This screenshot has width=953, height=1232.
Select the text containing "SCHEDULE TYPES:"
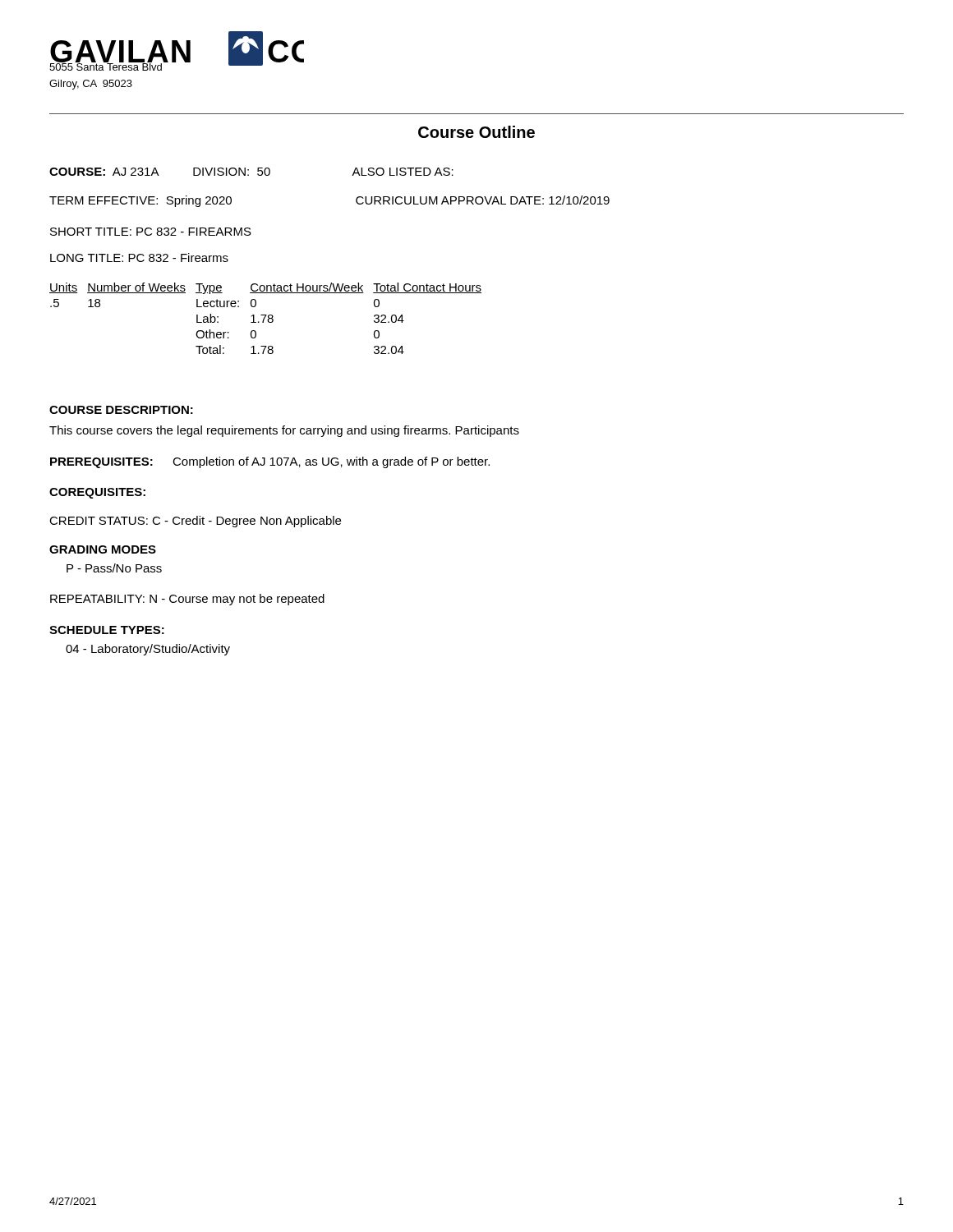[x=107, y=630]
